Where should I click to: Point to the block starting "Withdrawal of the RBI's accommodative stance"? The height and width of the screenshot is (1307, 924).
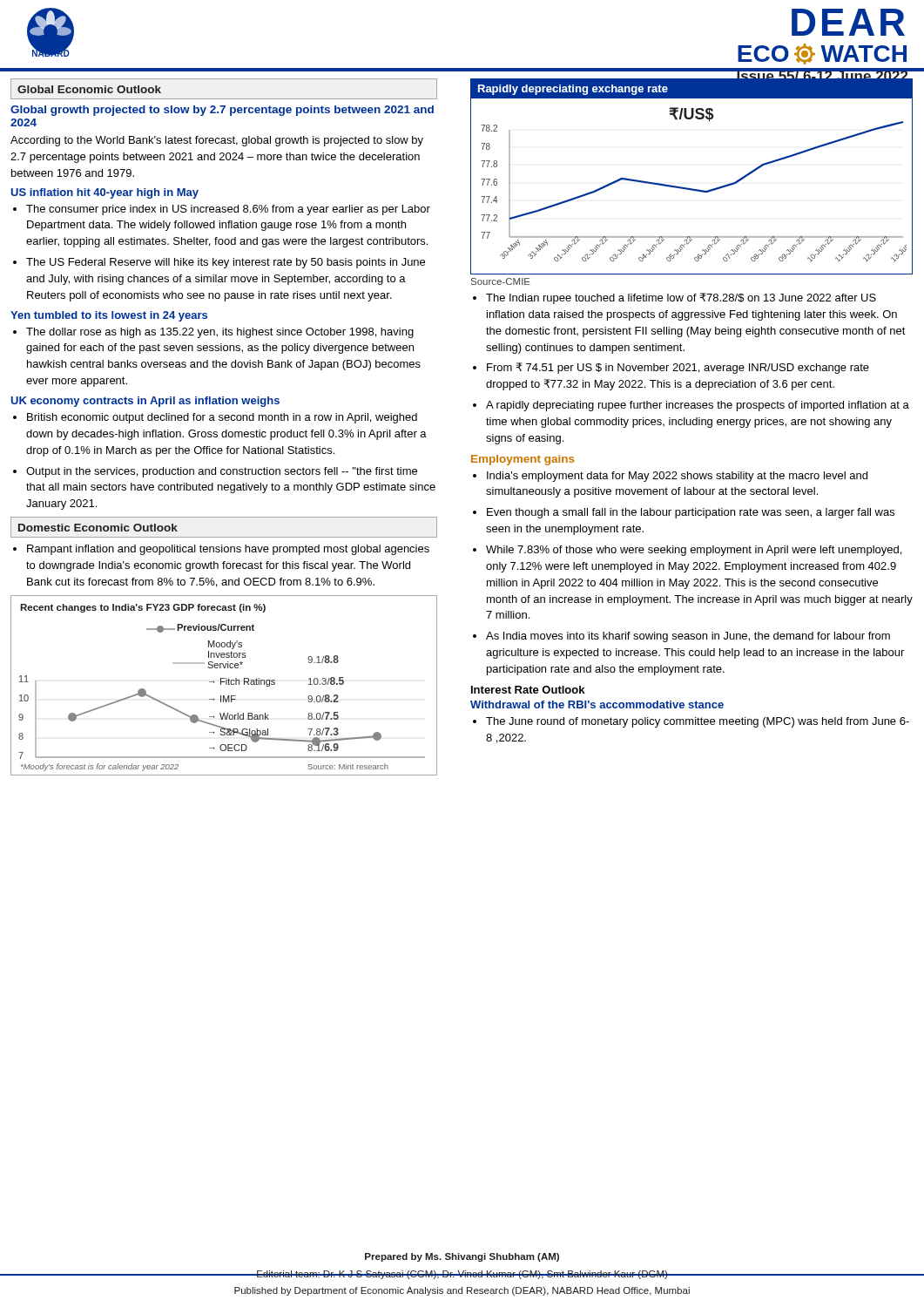click(597, 704)
